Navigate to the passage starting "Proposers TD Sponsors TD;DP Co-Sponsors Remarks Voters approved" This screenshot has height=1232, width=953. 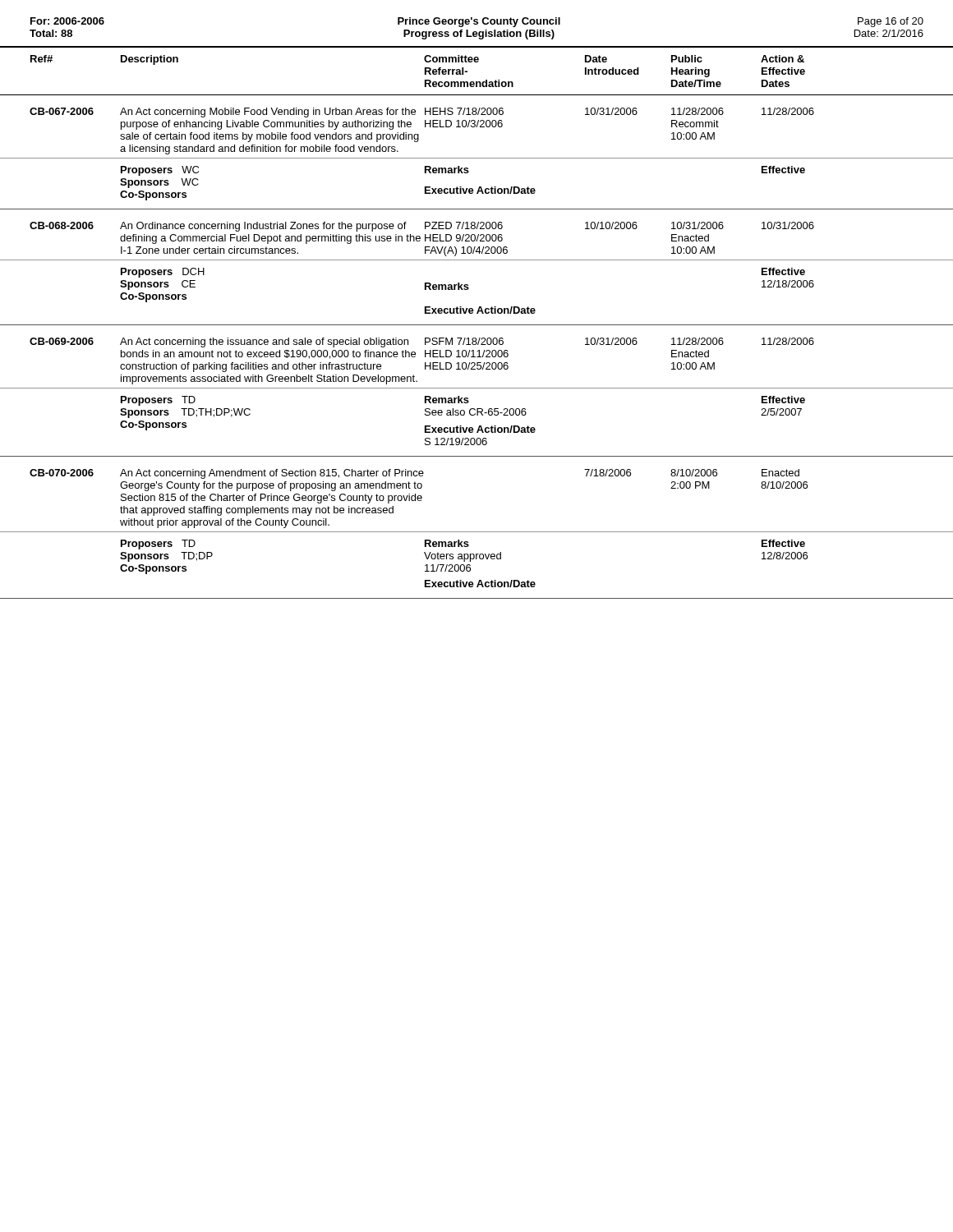(x=440, y=563)
